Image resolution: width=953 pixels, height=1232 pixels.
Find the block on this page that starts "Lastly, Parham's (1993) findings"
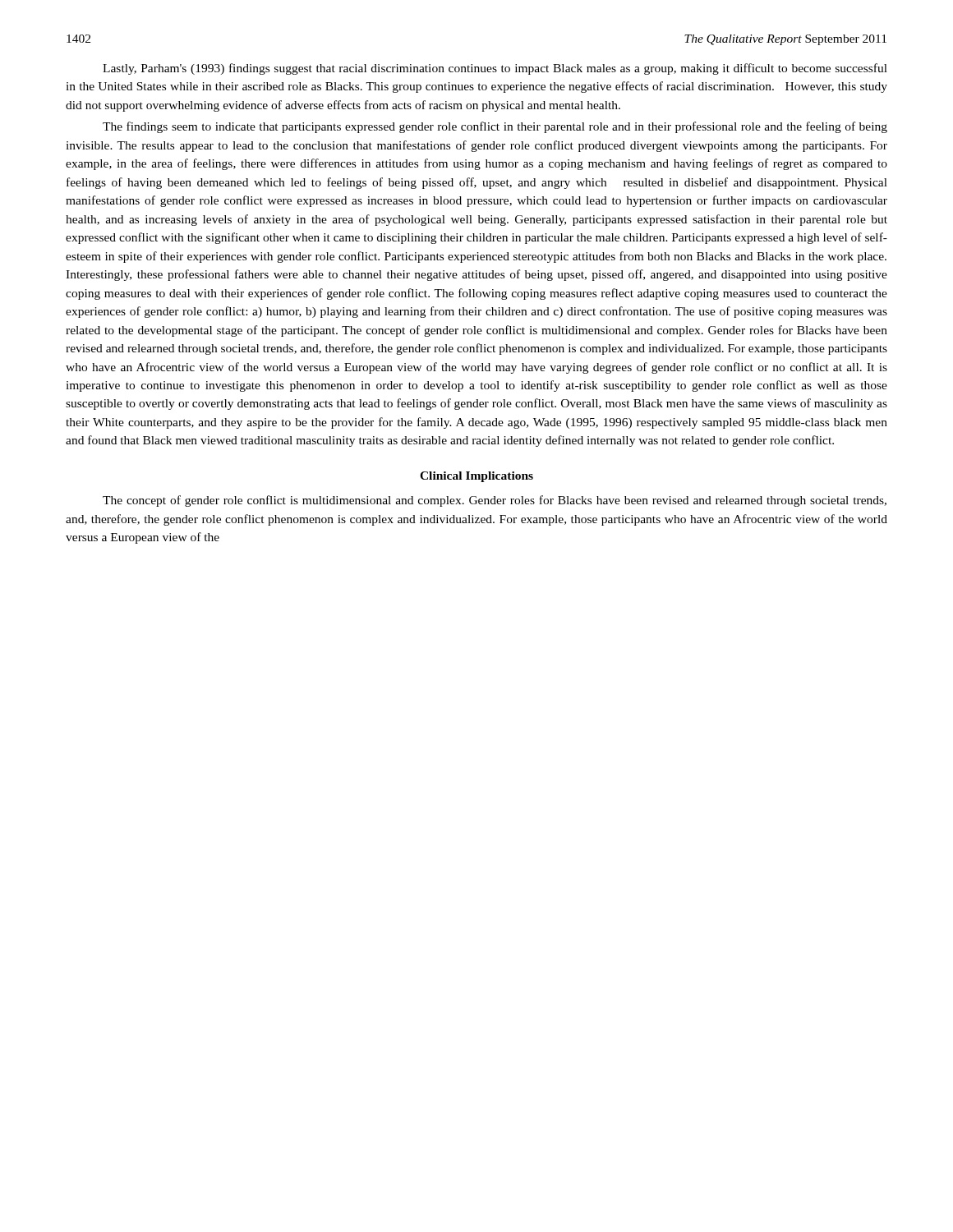tap(476, 87)
